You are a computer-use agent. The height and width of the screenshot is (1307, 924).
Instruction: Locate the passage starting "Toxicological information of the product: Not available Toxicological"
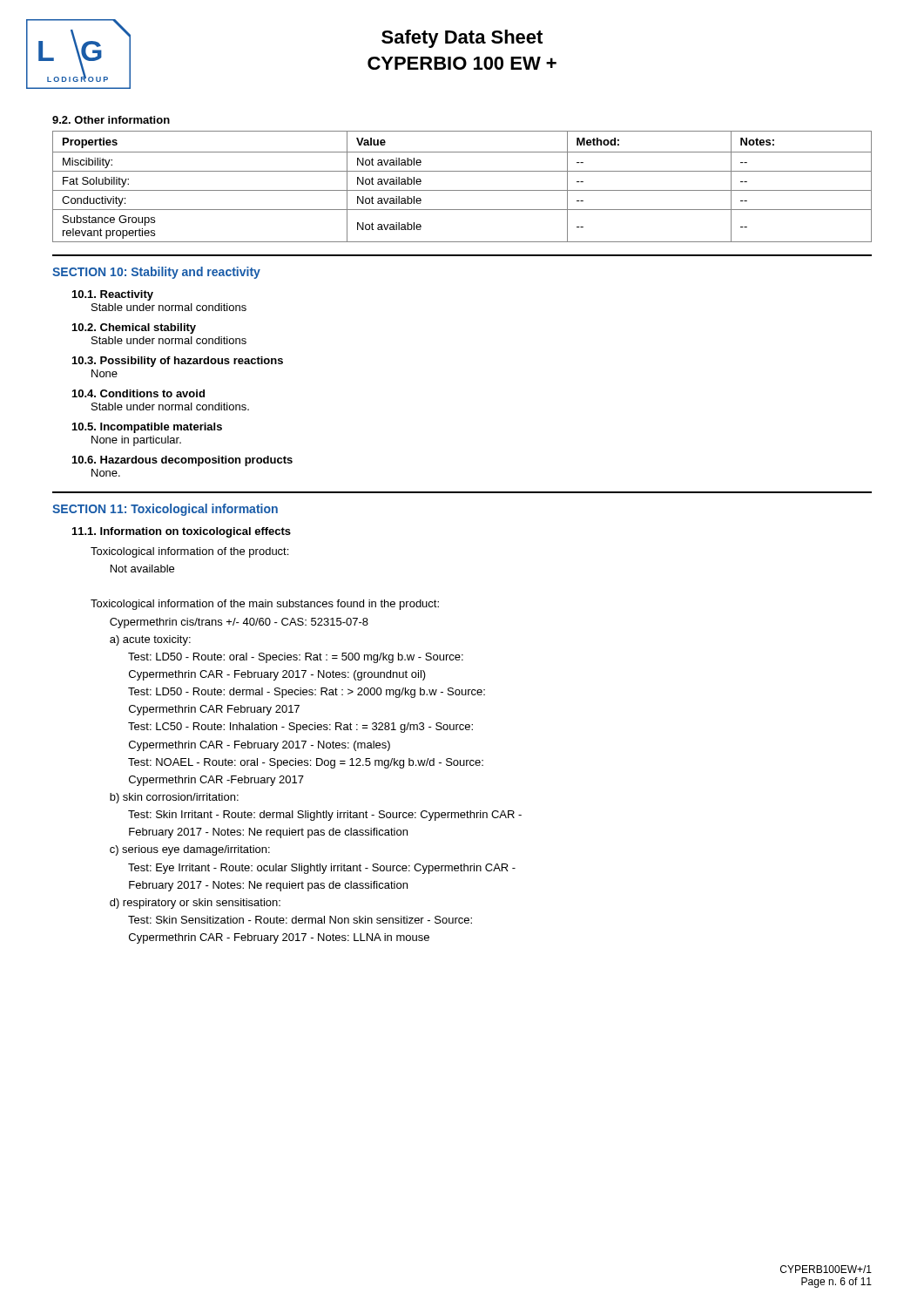click(x=306, y=744)
